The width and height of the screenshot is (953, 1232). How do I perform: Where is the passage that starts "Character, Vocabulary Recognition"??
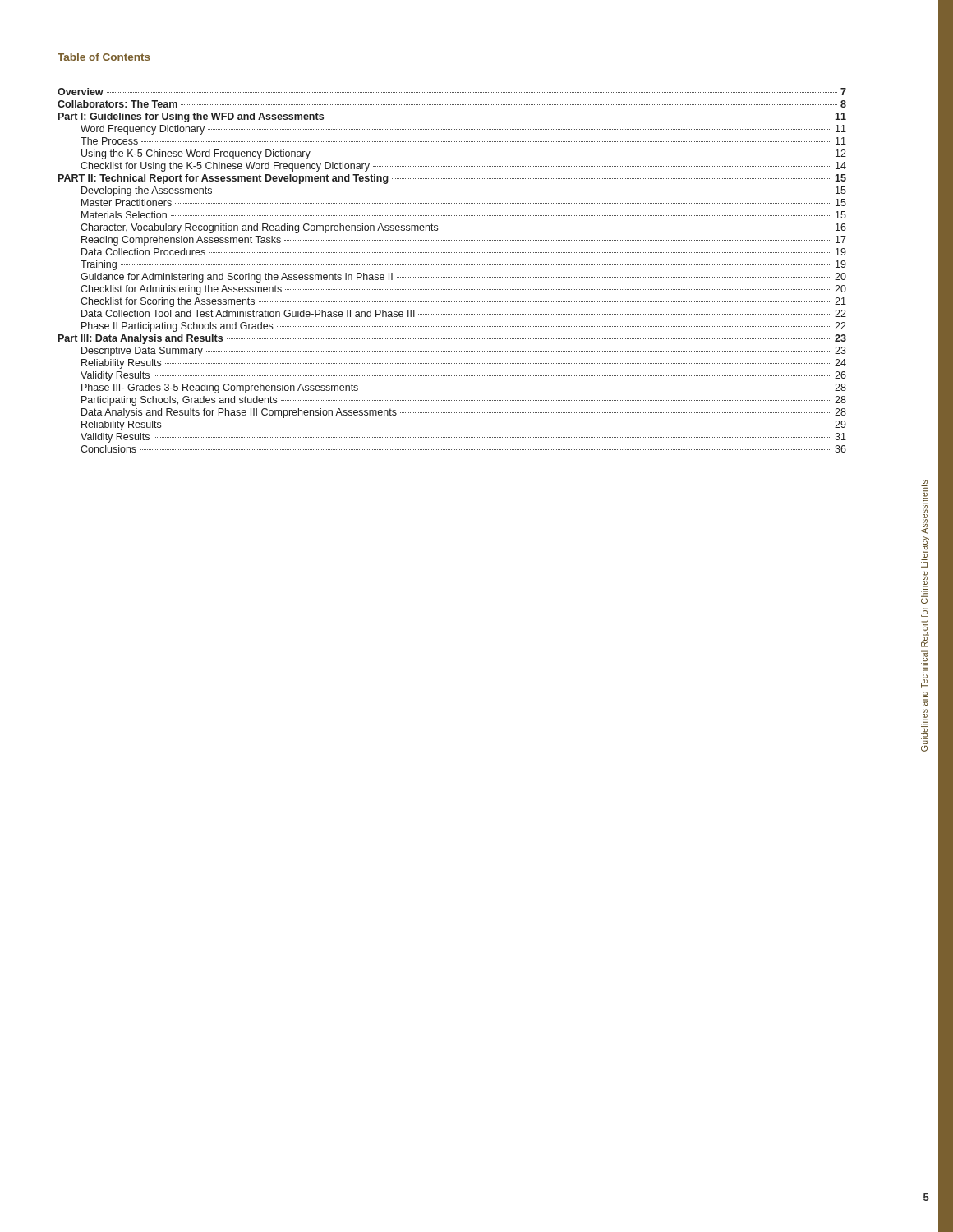[x=452, y=227]
